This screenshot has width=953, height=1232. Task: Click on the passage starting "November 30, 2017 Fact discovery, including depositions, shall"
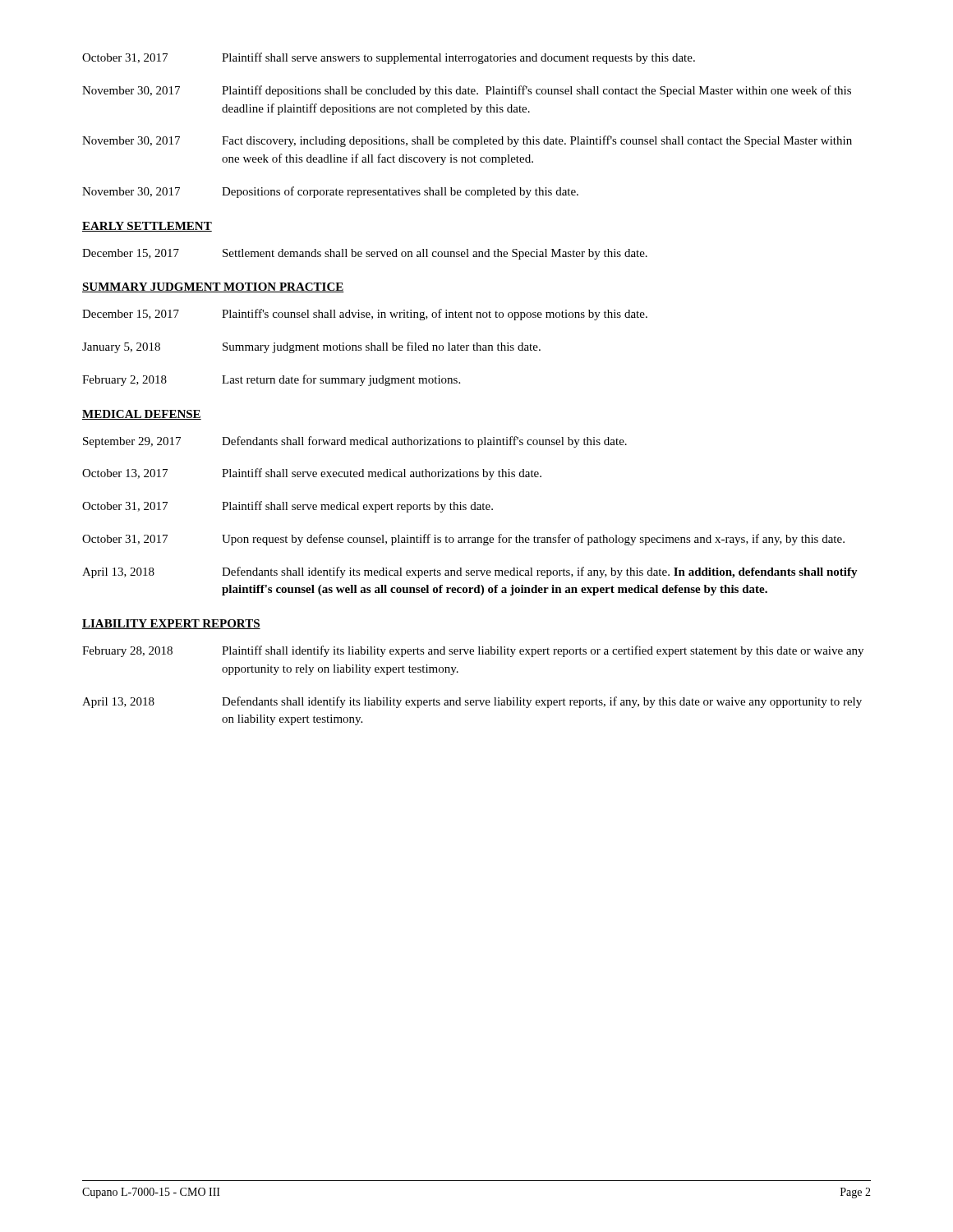(476, 150)
